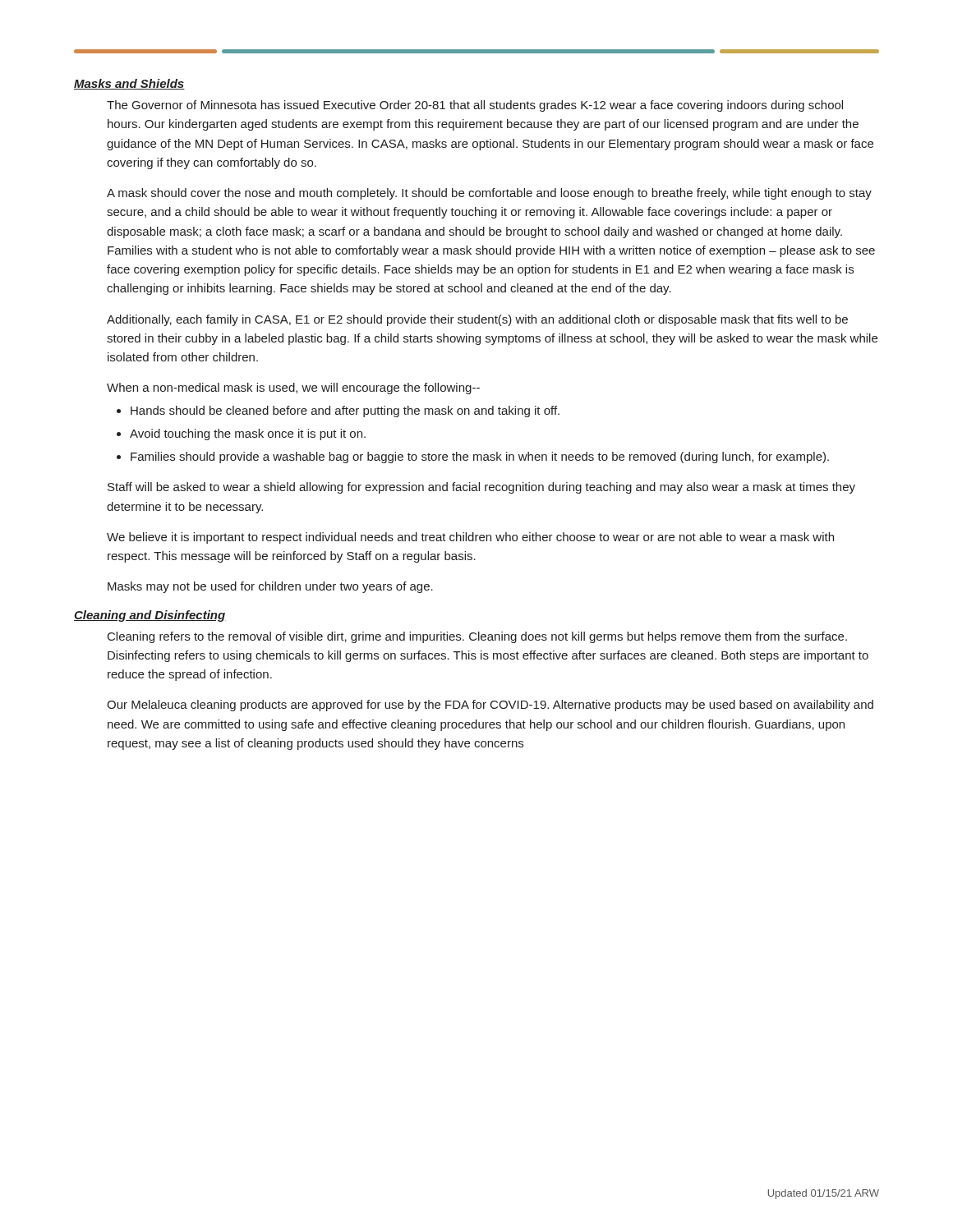Locate the section header with the text "Masks and Shields"
Image resolution: width=953 pixels, height=1232 pixels.
click(x=129, y=83)
